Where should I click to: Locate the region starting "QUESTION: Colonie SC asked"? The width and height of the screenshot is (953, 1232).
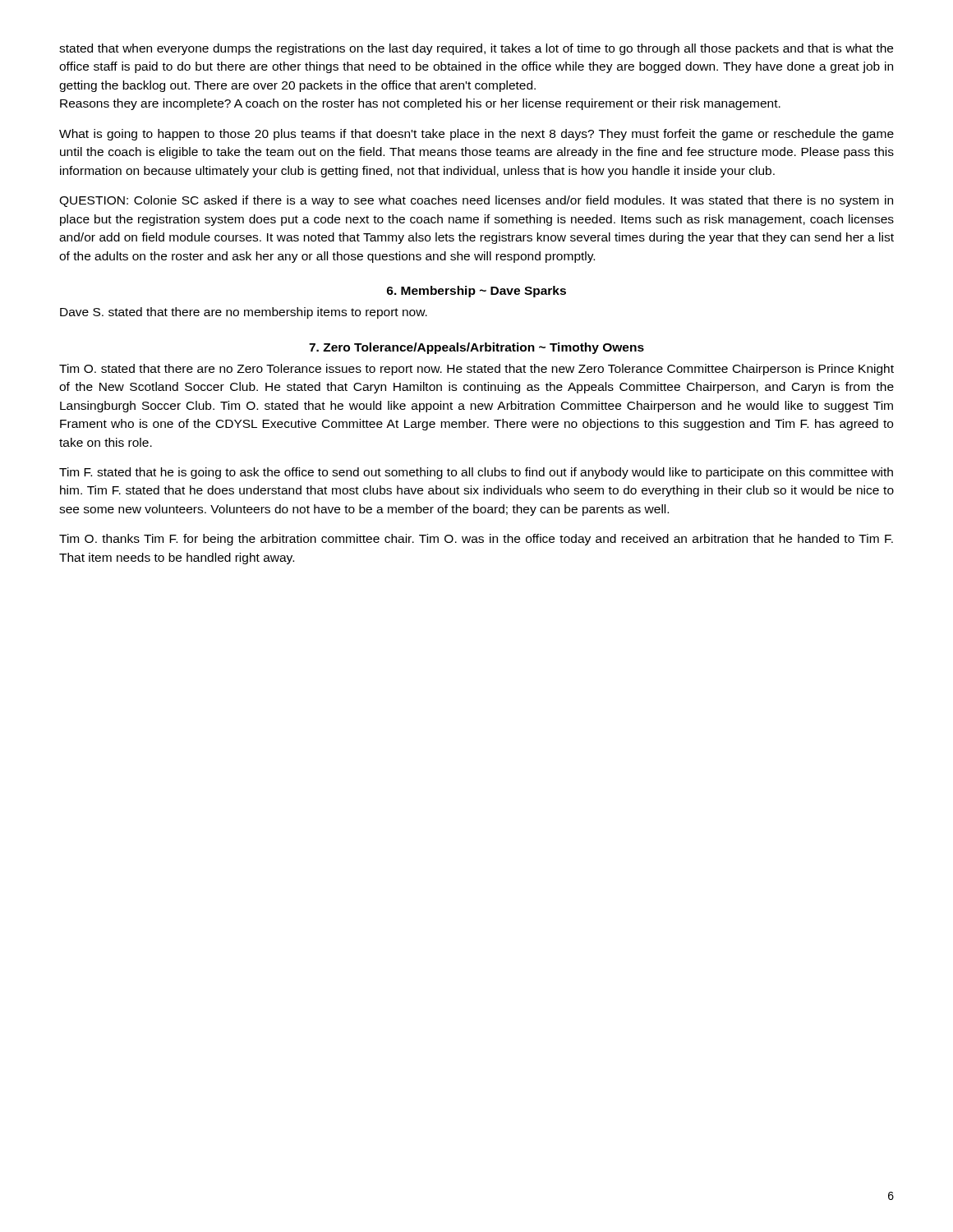tap(476, 228)
